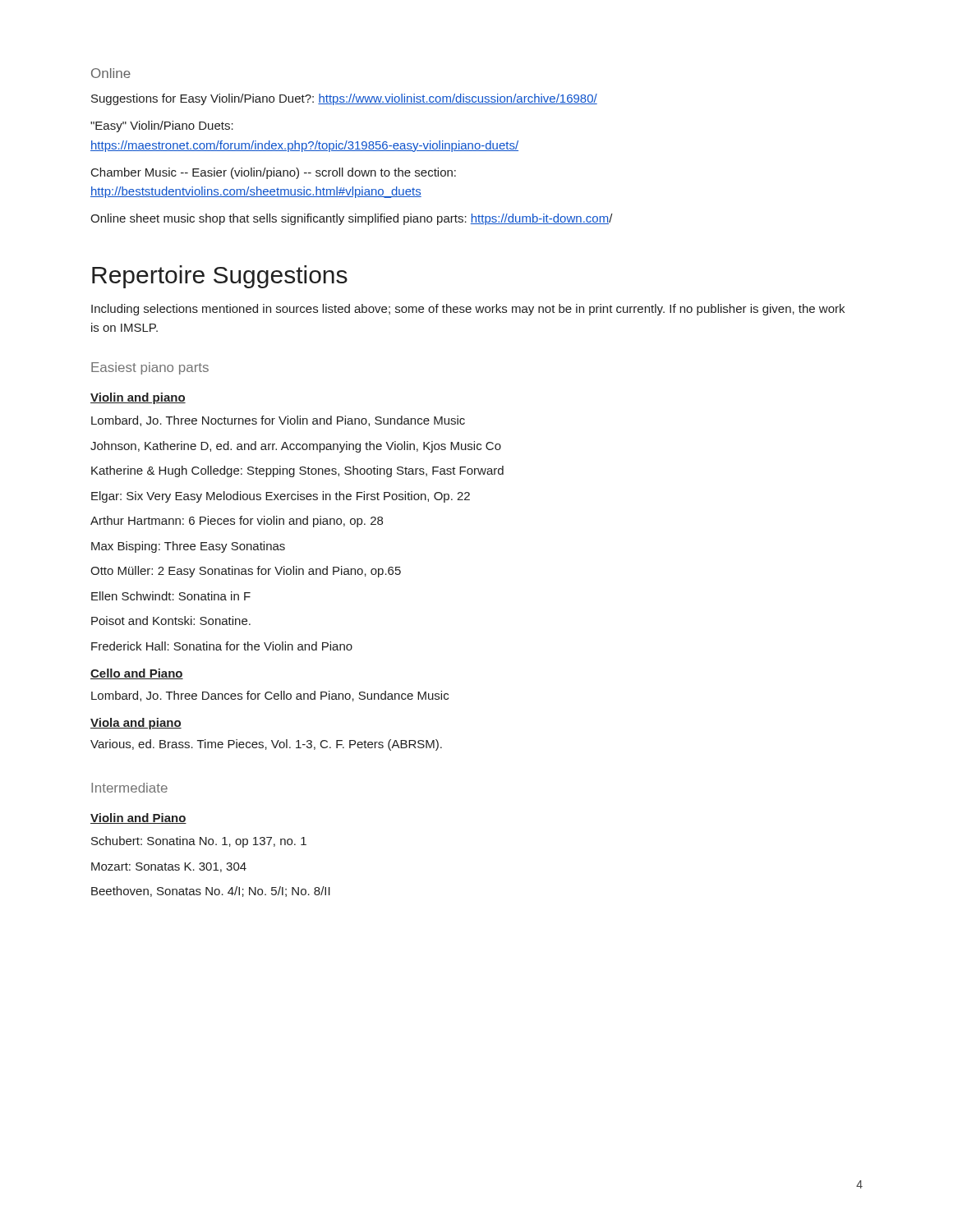Point to the text starting "Cello and Piano"
This screenshot has width=953, height=1232.
coord(137,673)
